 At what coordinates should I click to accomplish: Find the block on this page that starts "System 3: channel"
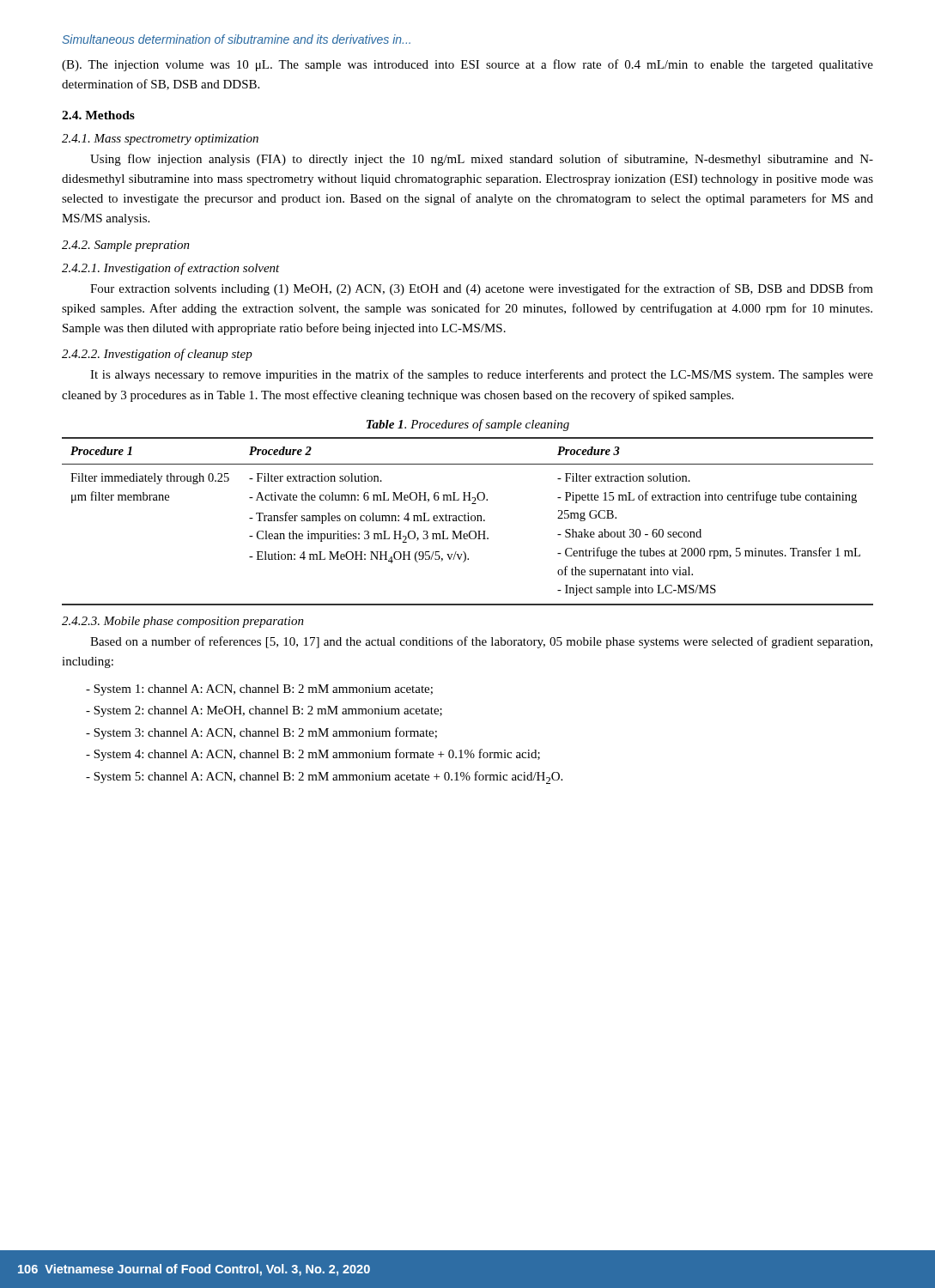pyautogui.click(x=262, y=732)
